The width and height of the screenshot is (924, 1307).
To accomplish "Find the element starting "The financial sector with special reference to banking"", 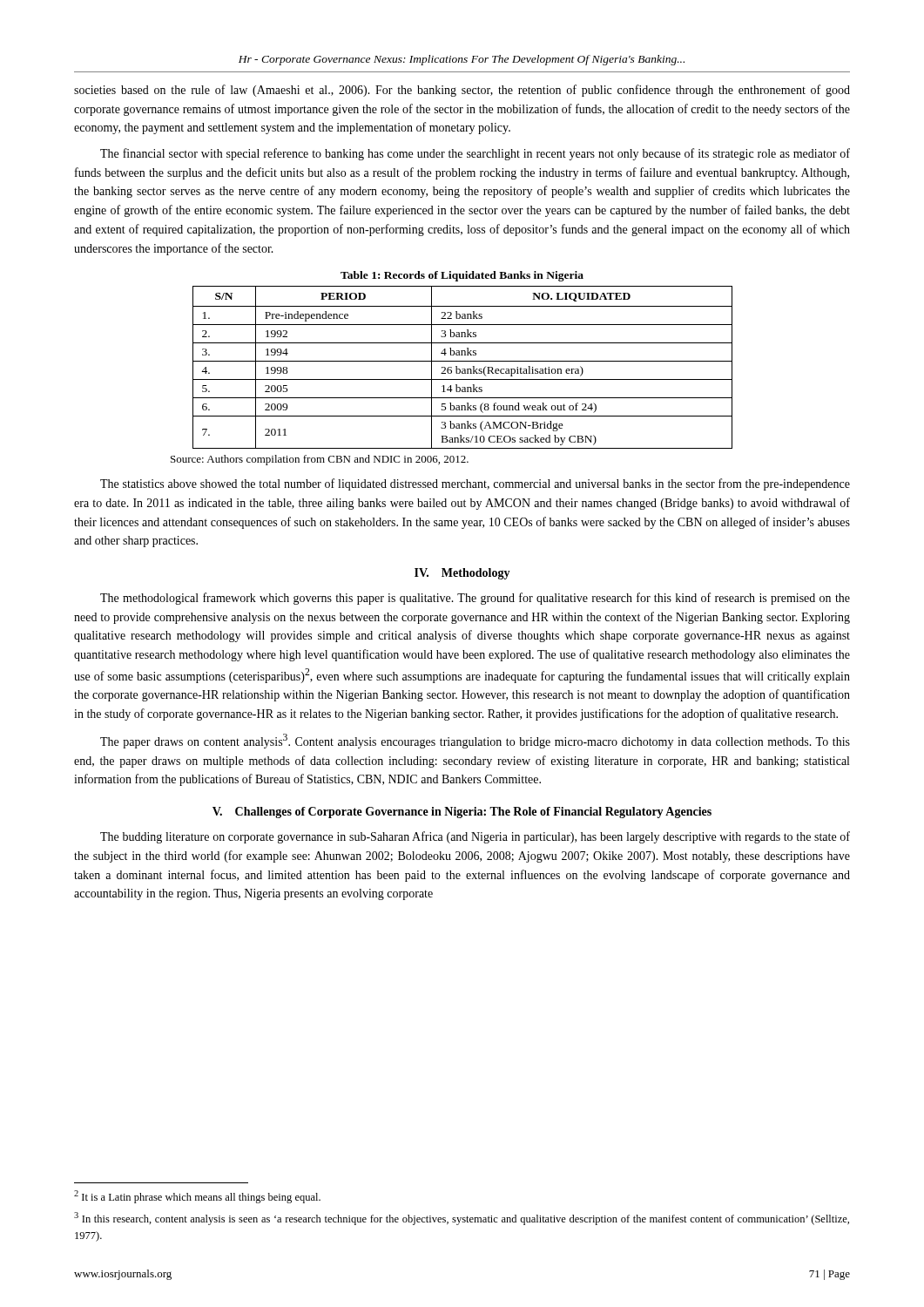I will 462,201.
